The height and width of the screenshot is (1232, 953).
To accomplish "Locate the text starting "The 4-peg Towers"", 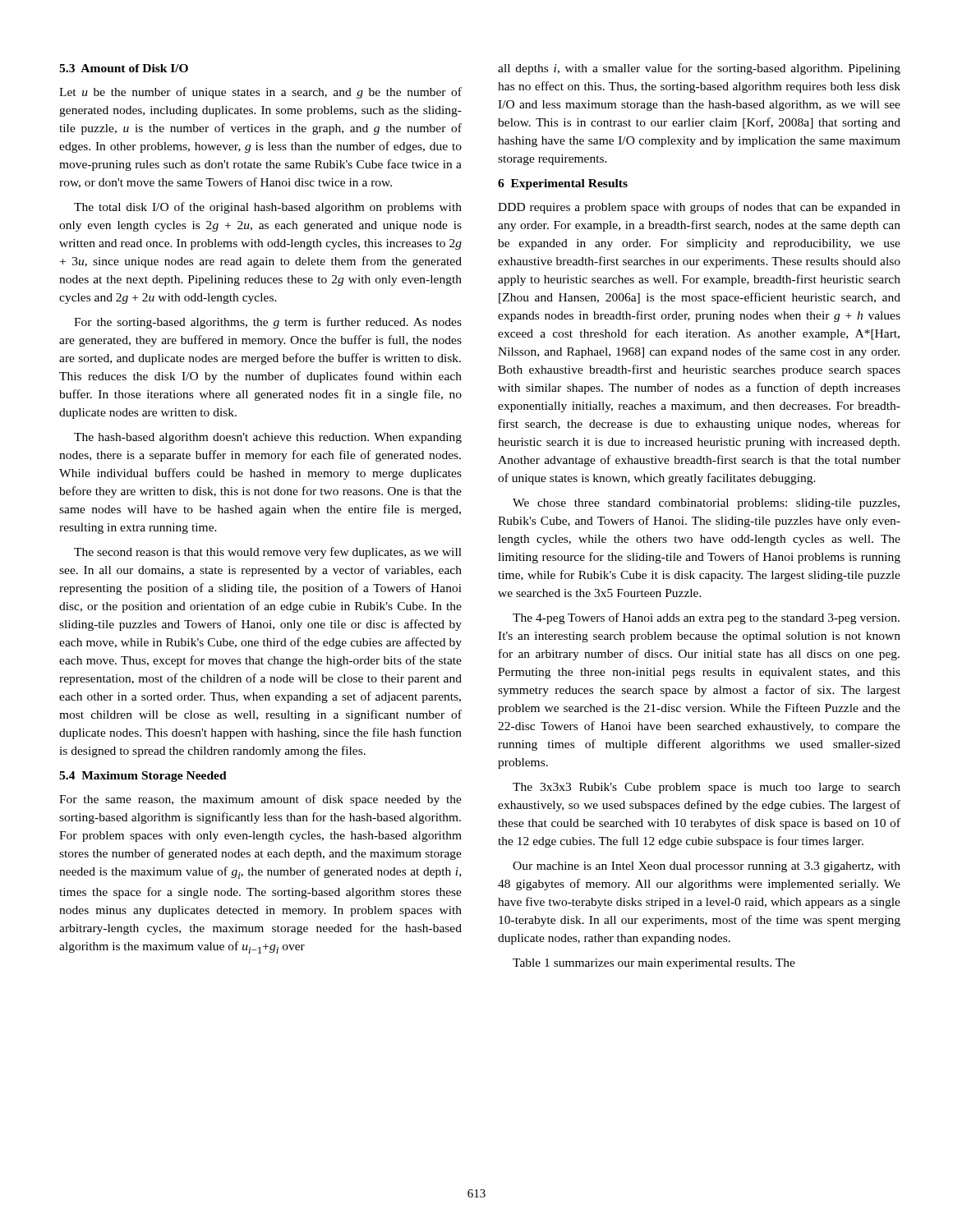I will click(x=699, y=690).
